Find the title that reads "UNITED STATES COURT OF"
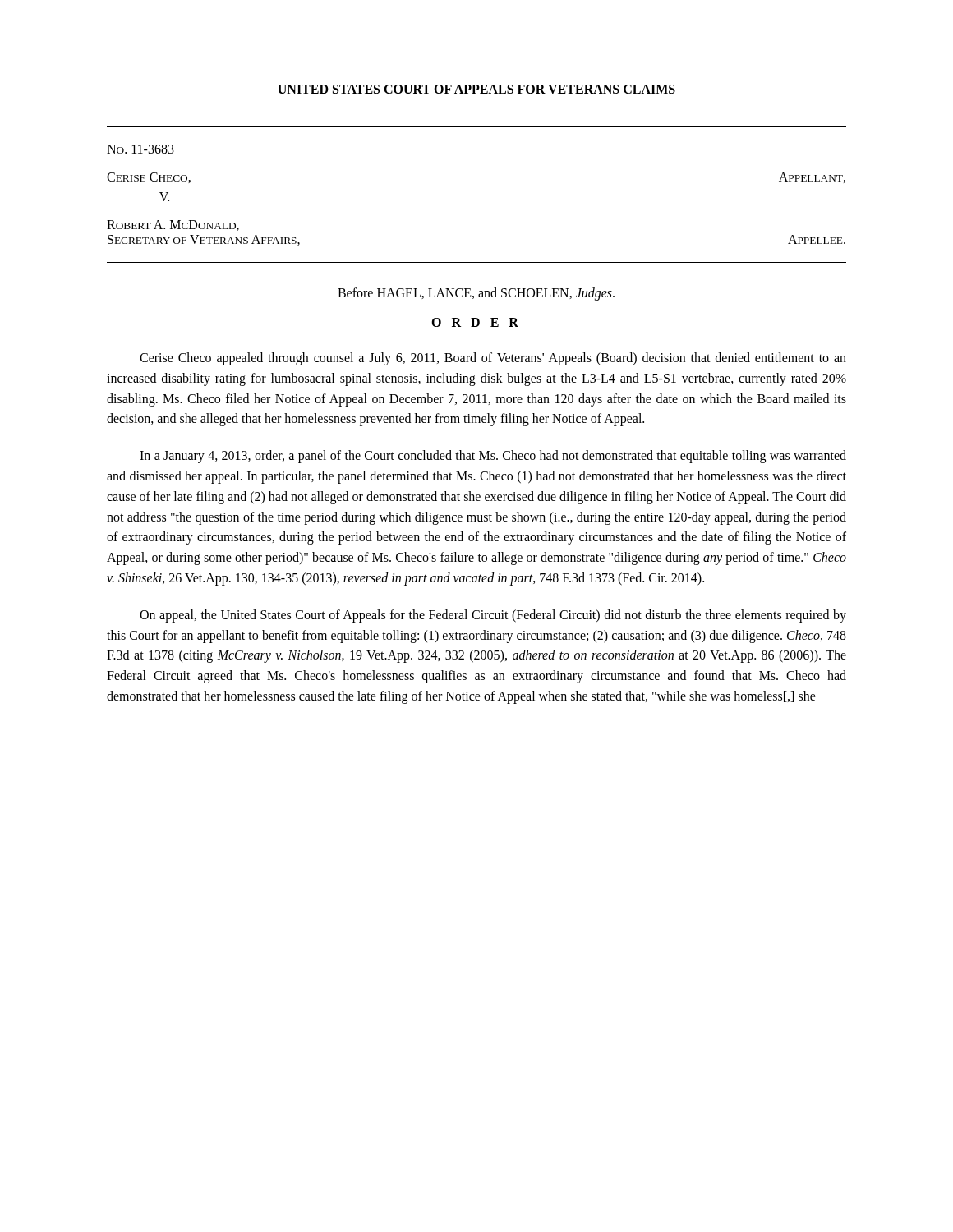 tap(476, 89)
